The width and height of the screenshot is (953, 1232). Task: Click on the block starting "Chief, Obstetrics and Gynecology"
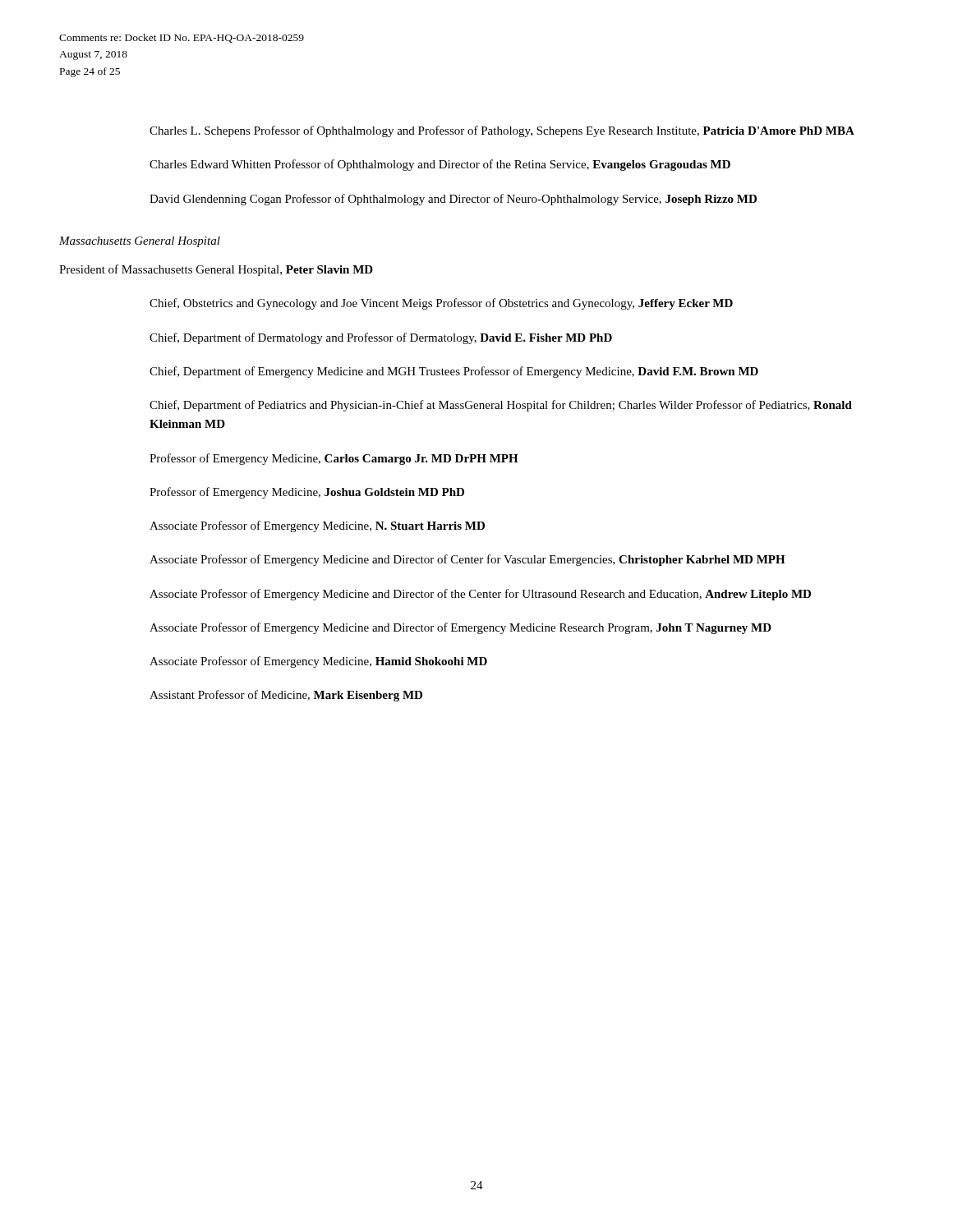pos(441,303)
